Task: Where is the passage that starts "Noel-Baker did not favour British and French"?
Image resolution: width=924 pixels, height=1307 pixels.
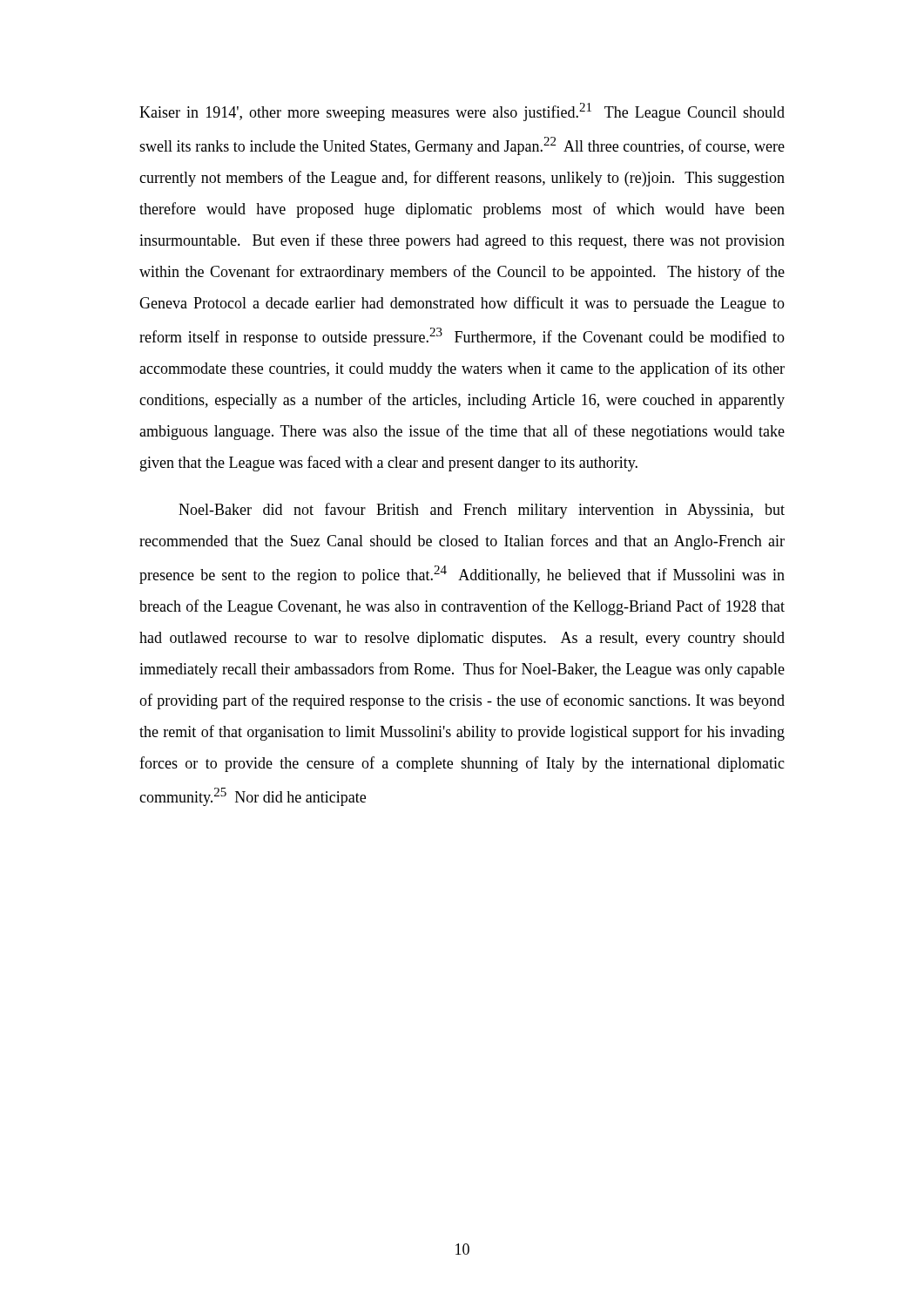Action: pyautogui.click(x=462, y=654)
